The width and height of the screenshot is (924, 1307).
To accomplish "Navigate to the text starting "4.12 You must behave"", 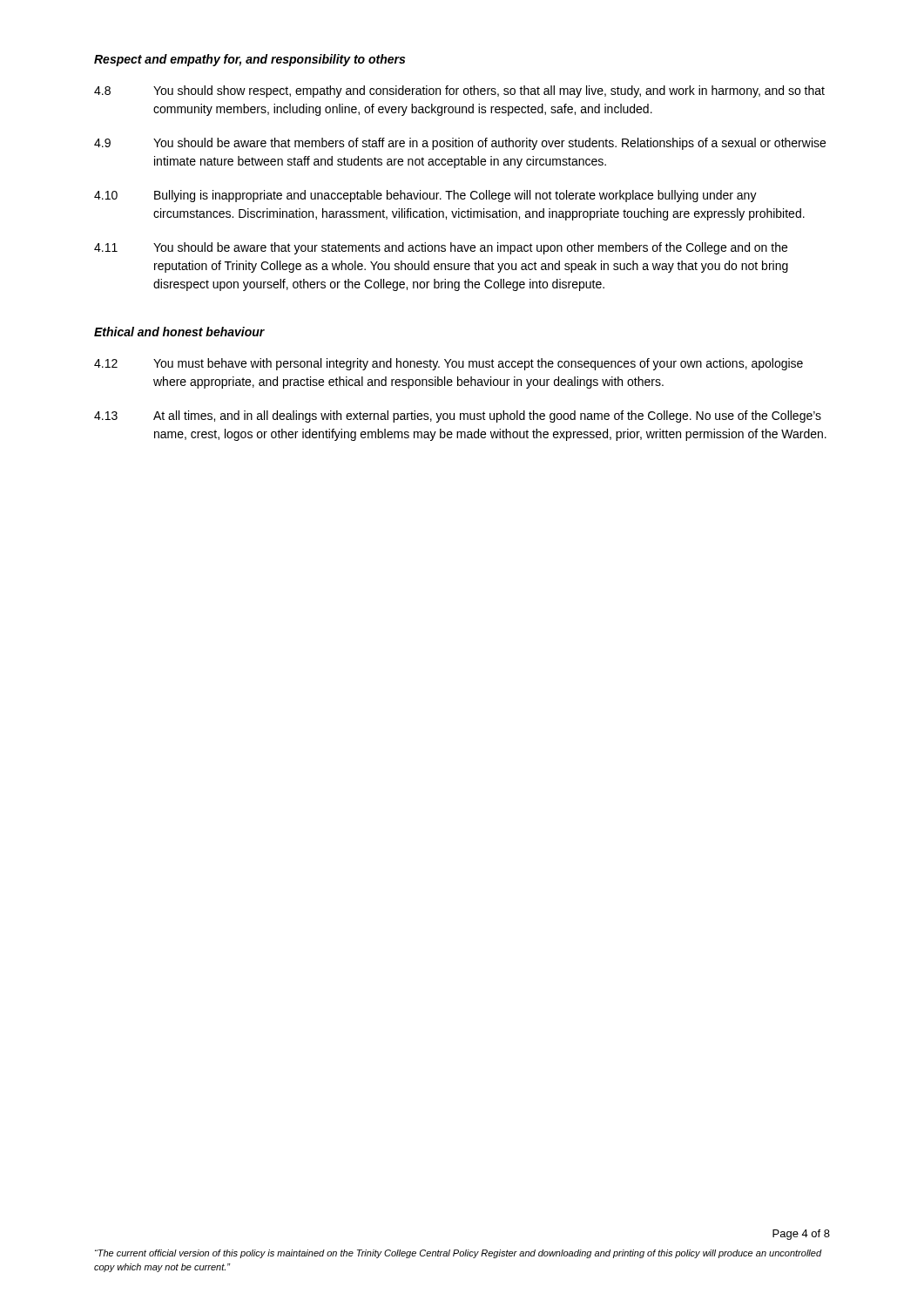I will (x=462, y=373).
